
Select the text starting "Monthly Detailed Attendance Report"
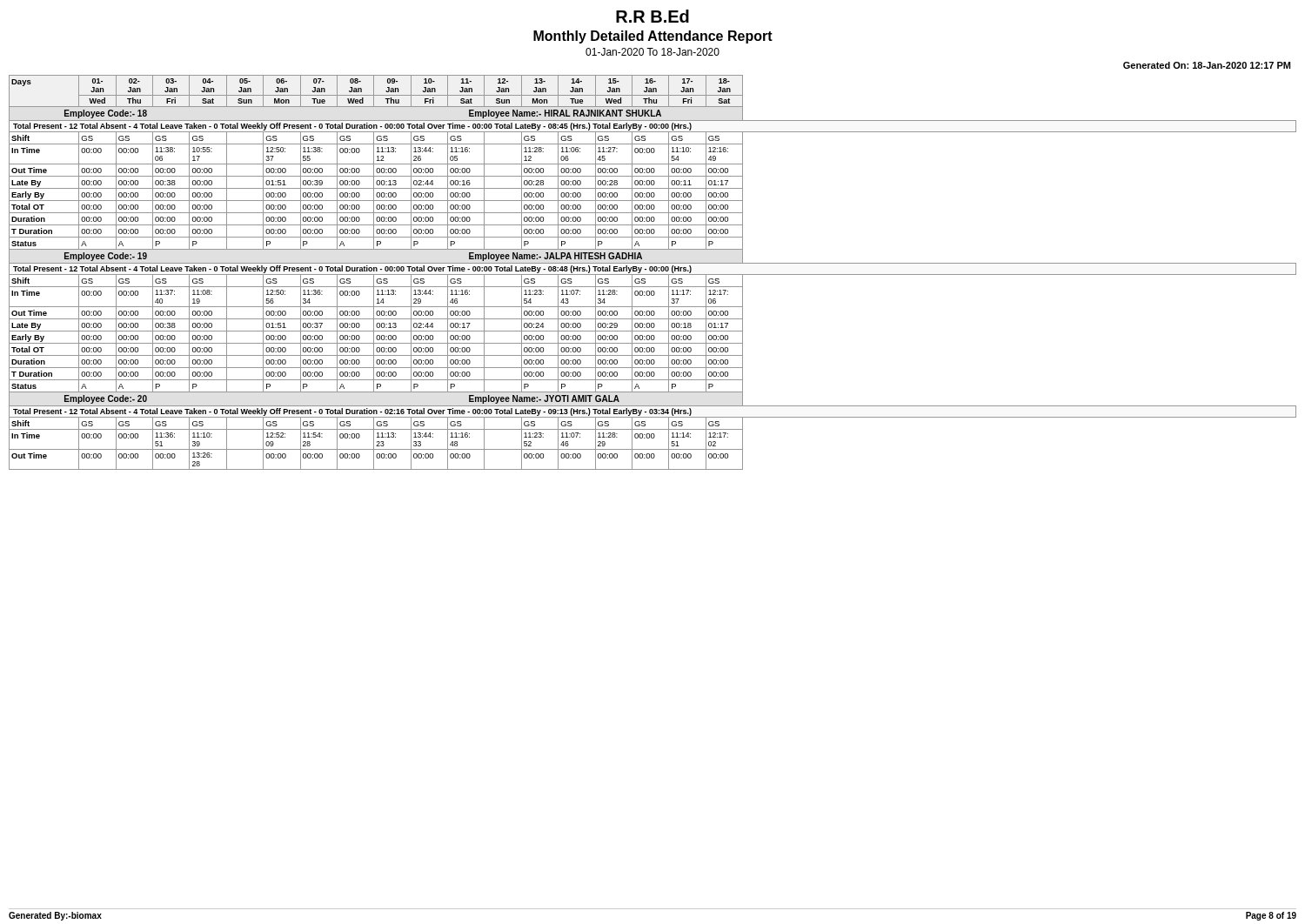click(652, 36)
